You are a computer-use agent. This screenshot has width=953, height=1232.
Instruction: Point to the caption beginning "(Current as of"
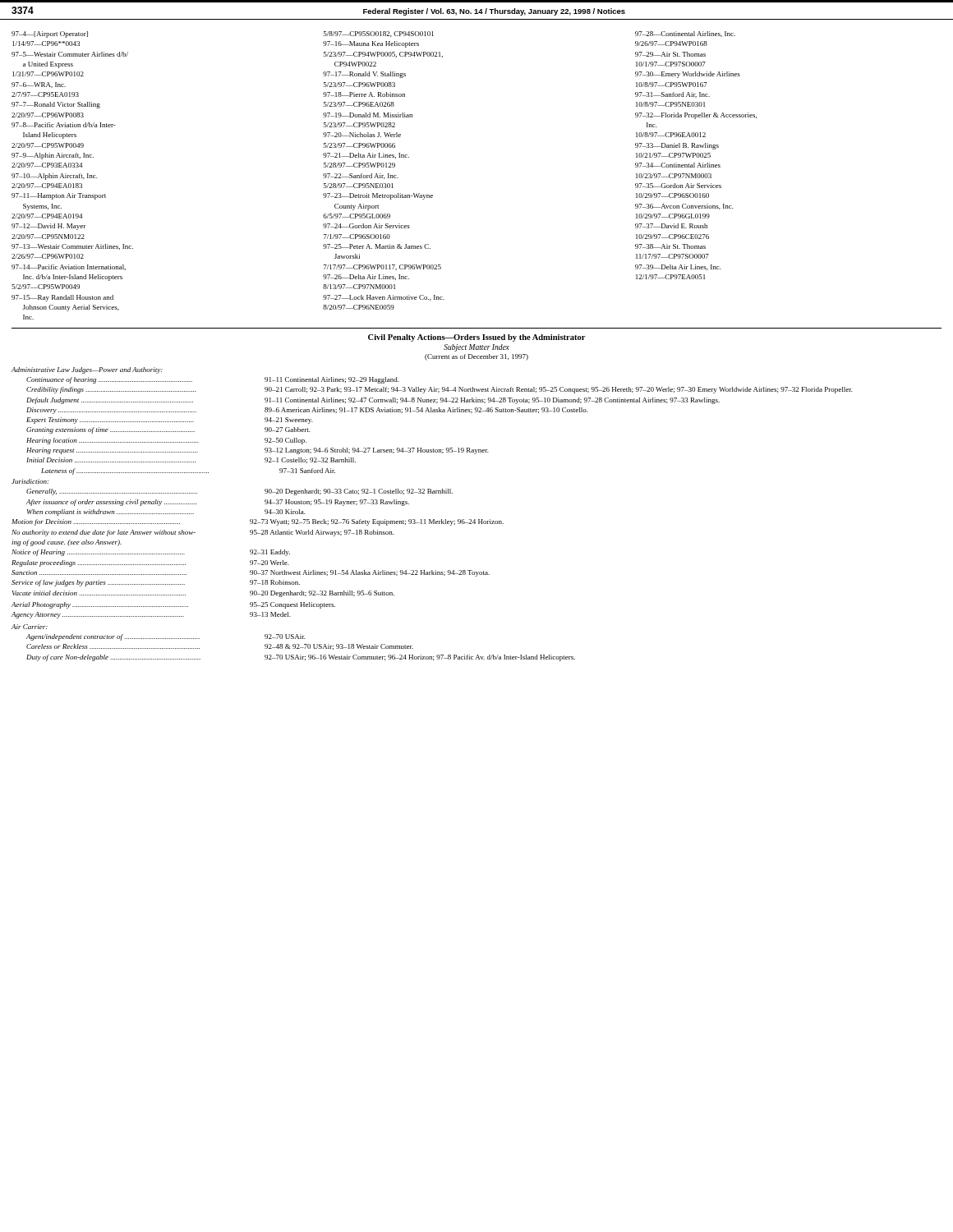point(476,356)
